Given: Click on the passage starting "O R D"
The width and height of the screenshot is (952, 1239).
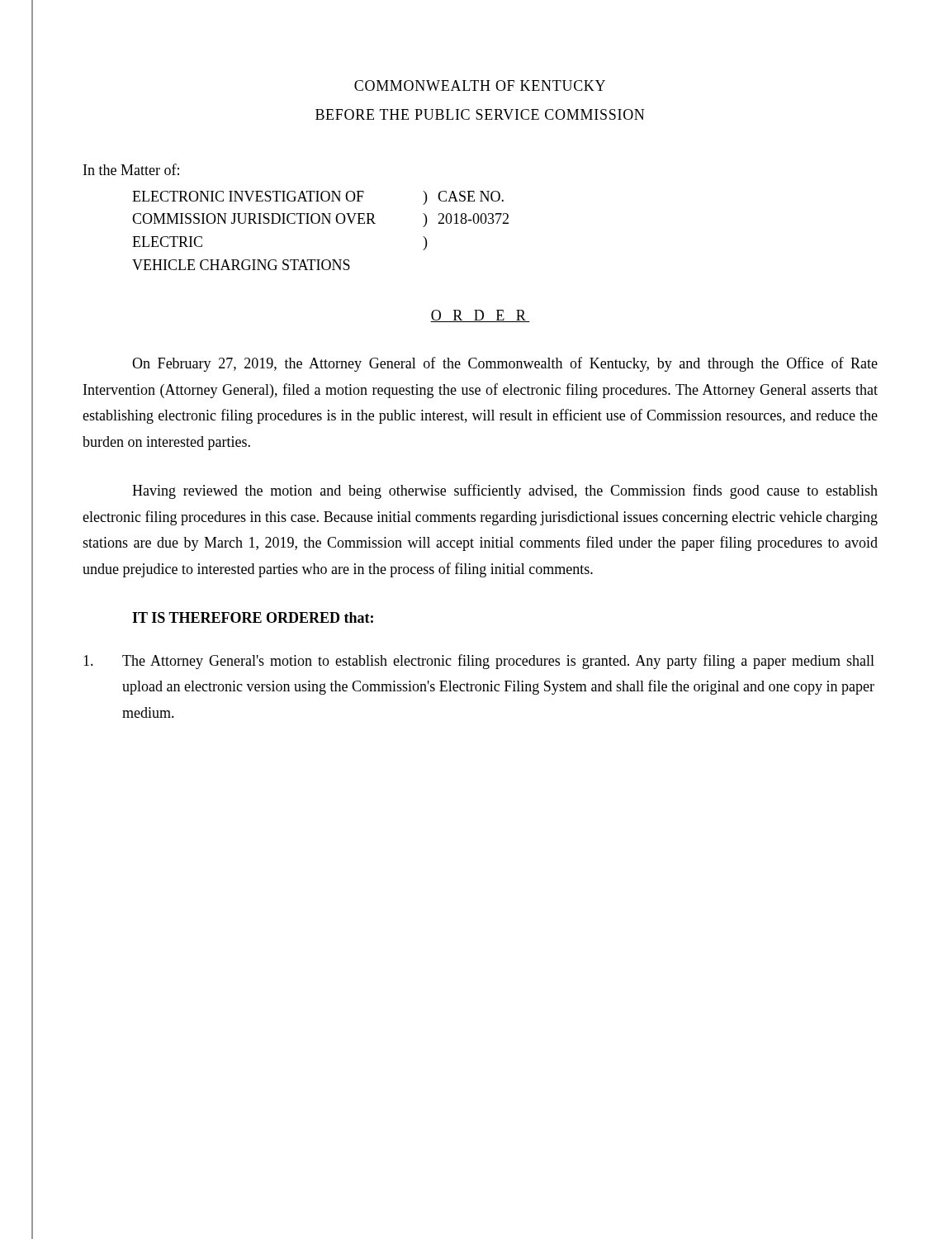Looking at the screenshot, I should coord(480,316).
